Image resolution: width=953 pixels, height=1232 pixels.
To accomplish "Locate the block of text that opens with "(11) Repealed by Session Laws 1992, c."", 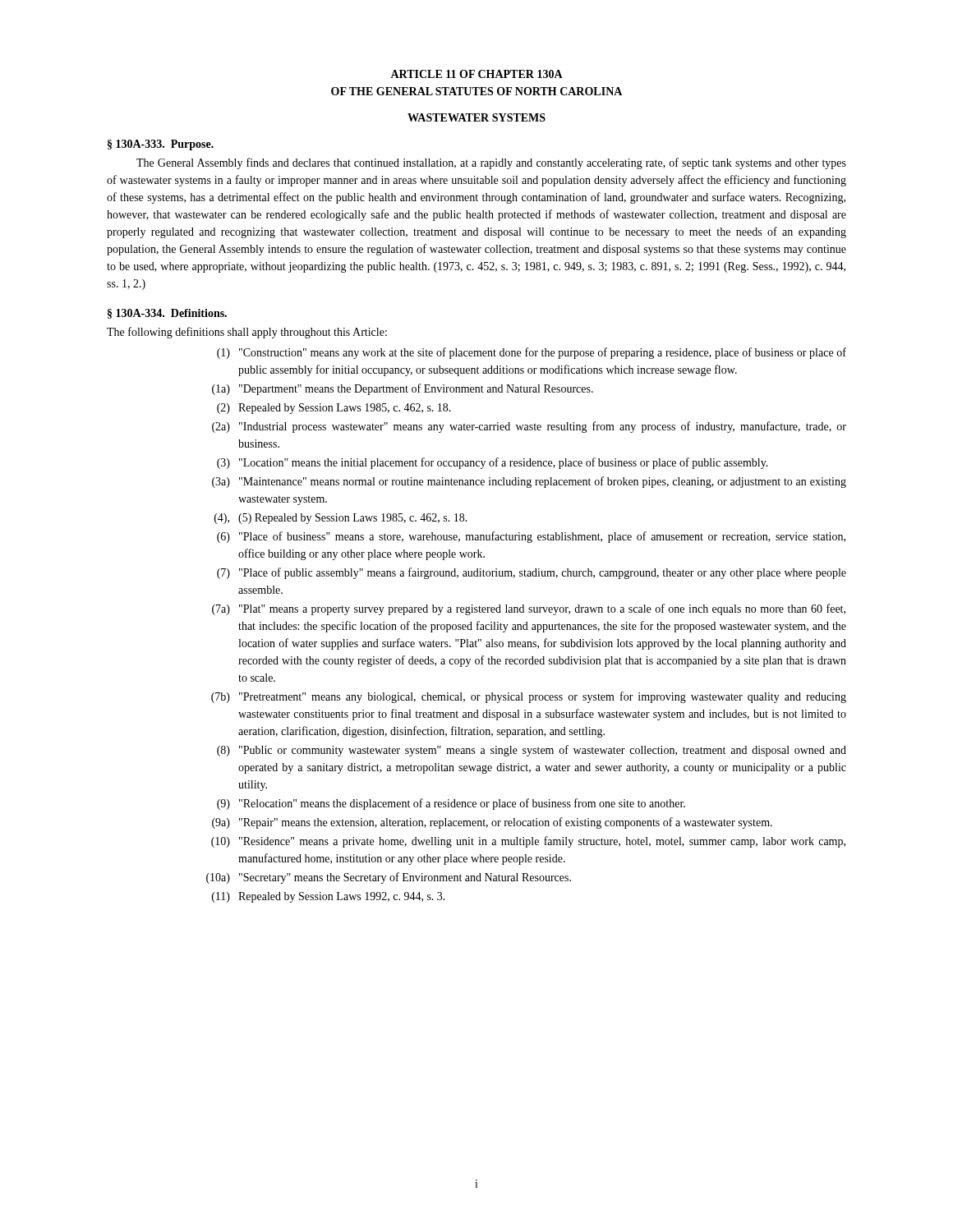I will [x=329, y=897].
